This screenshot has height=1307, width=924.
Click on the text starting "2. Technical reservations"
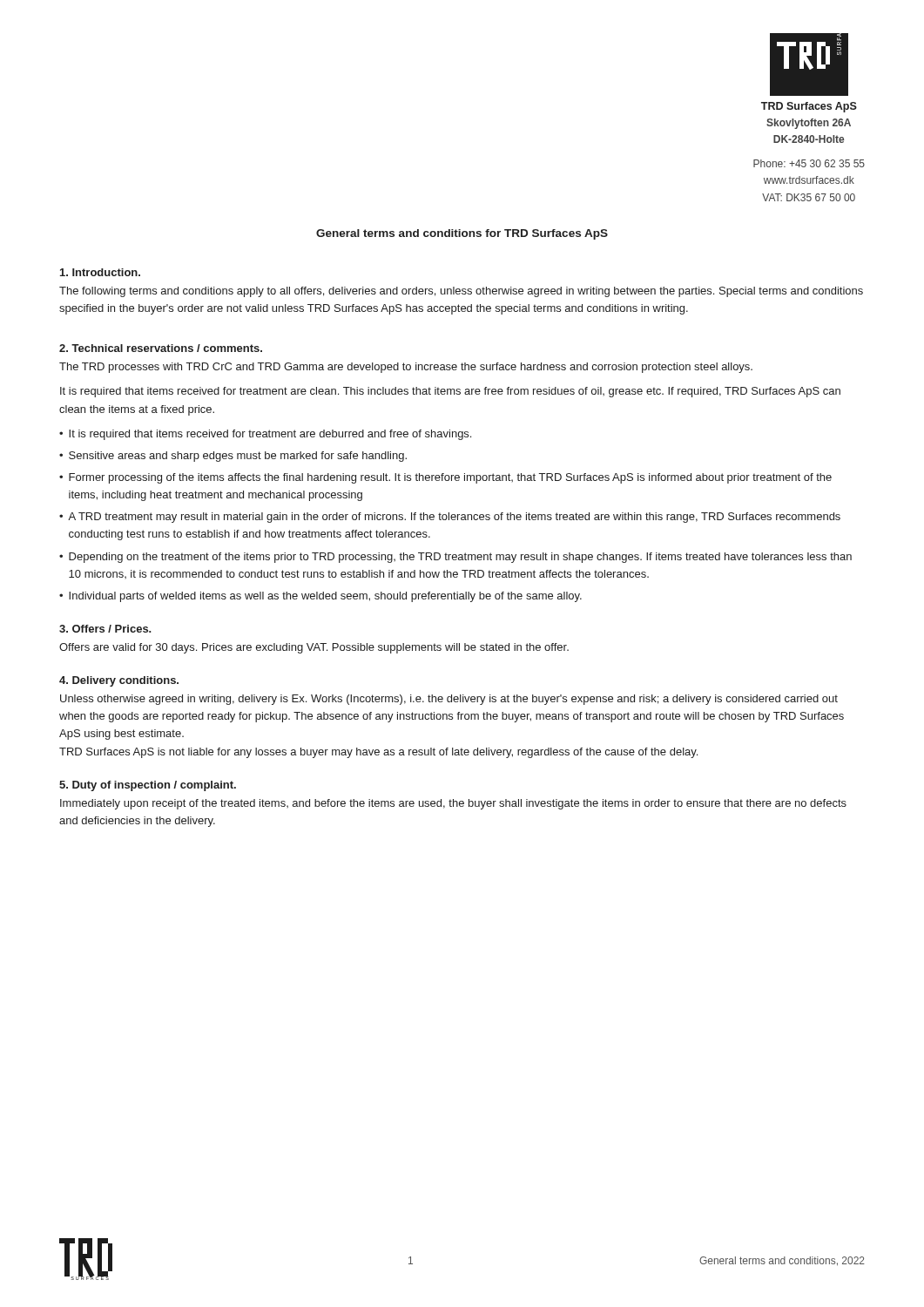pyautogui.click(x=161, y=348)
